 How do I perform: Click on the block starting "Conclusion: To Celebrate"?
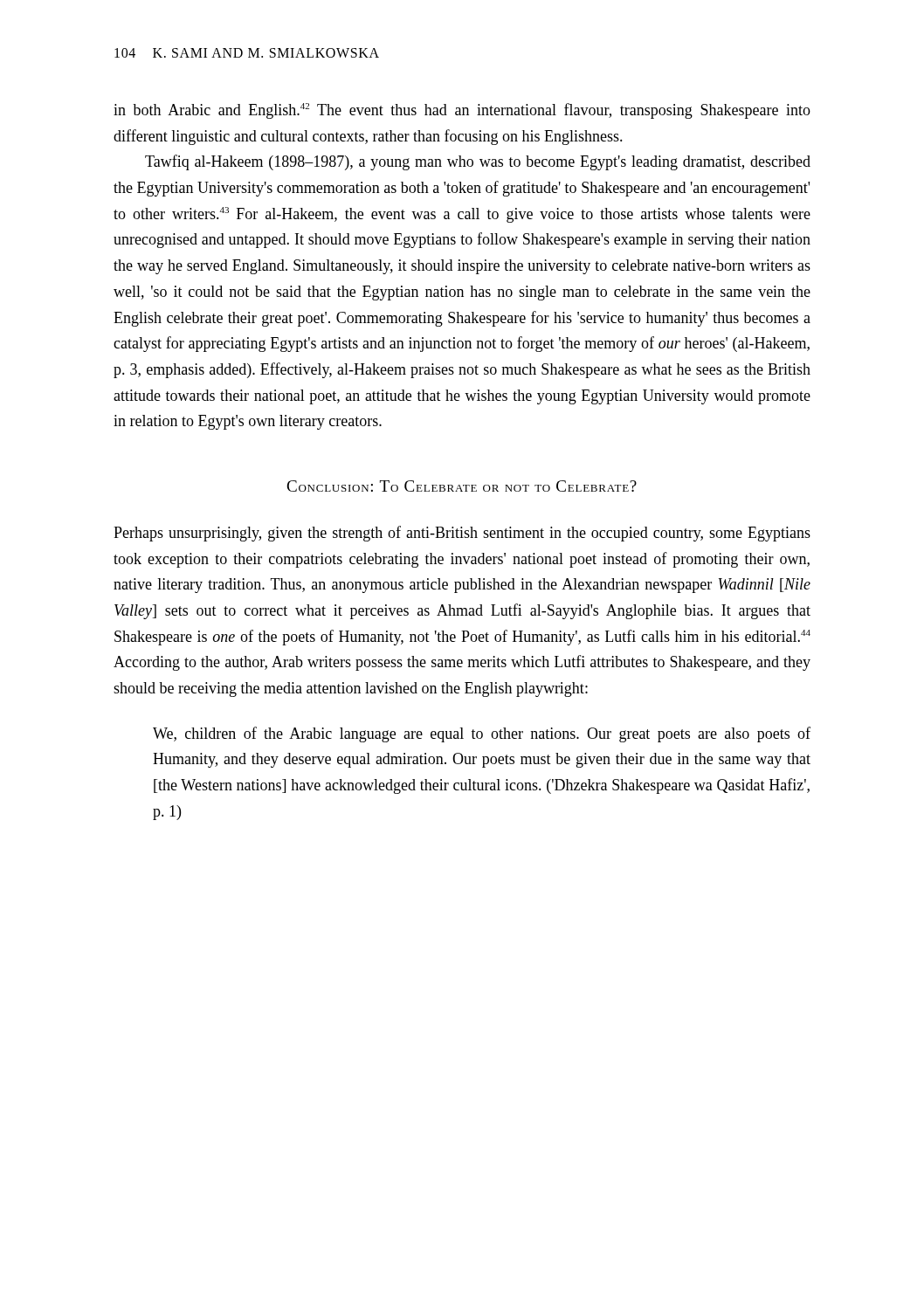[462, 486]
